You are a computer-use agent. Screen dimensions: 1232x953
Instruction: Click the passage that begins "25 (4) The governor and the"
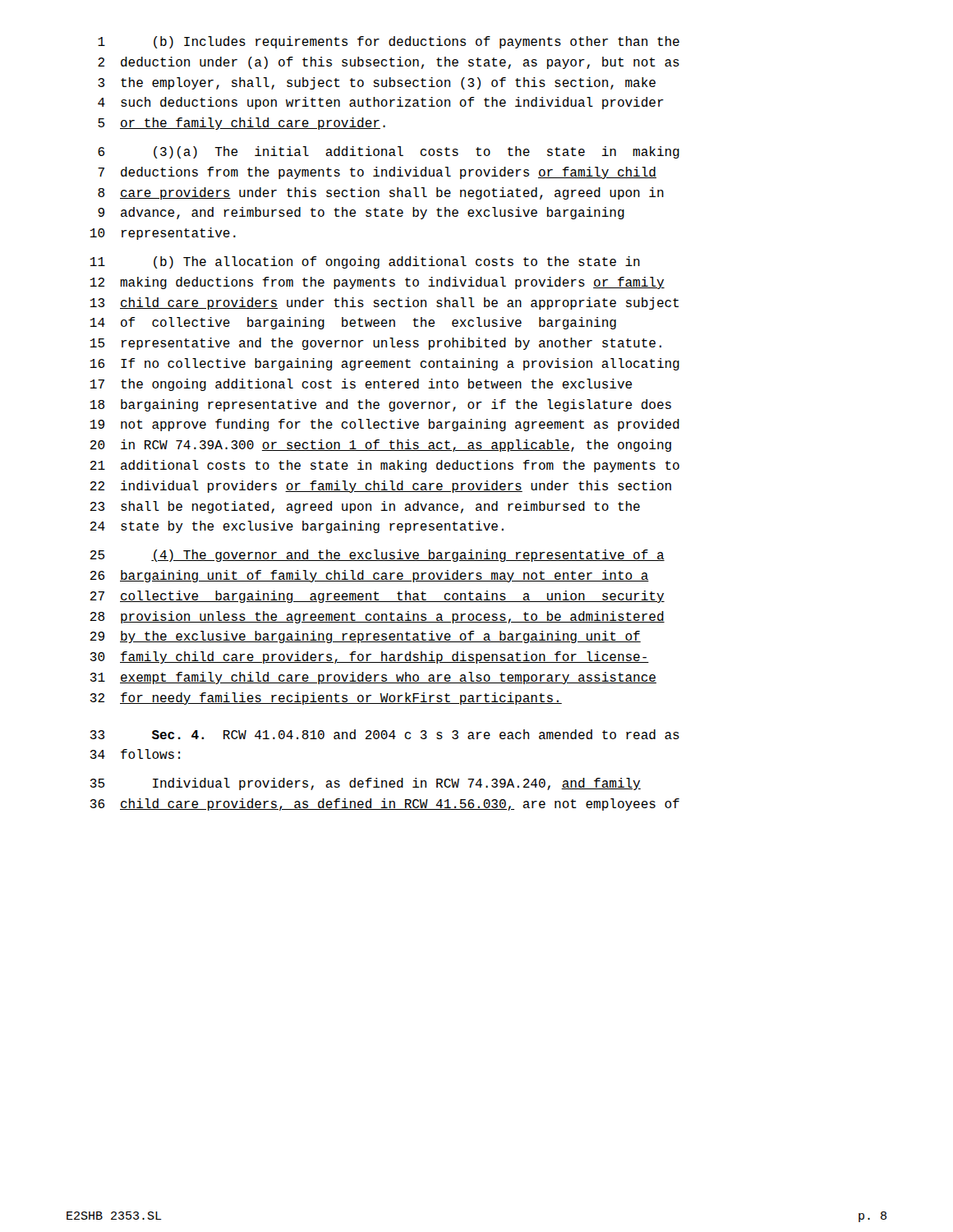click(476, 556)
